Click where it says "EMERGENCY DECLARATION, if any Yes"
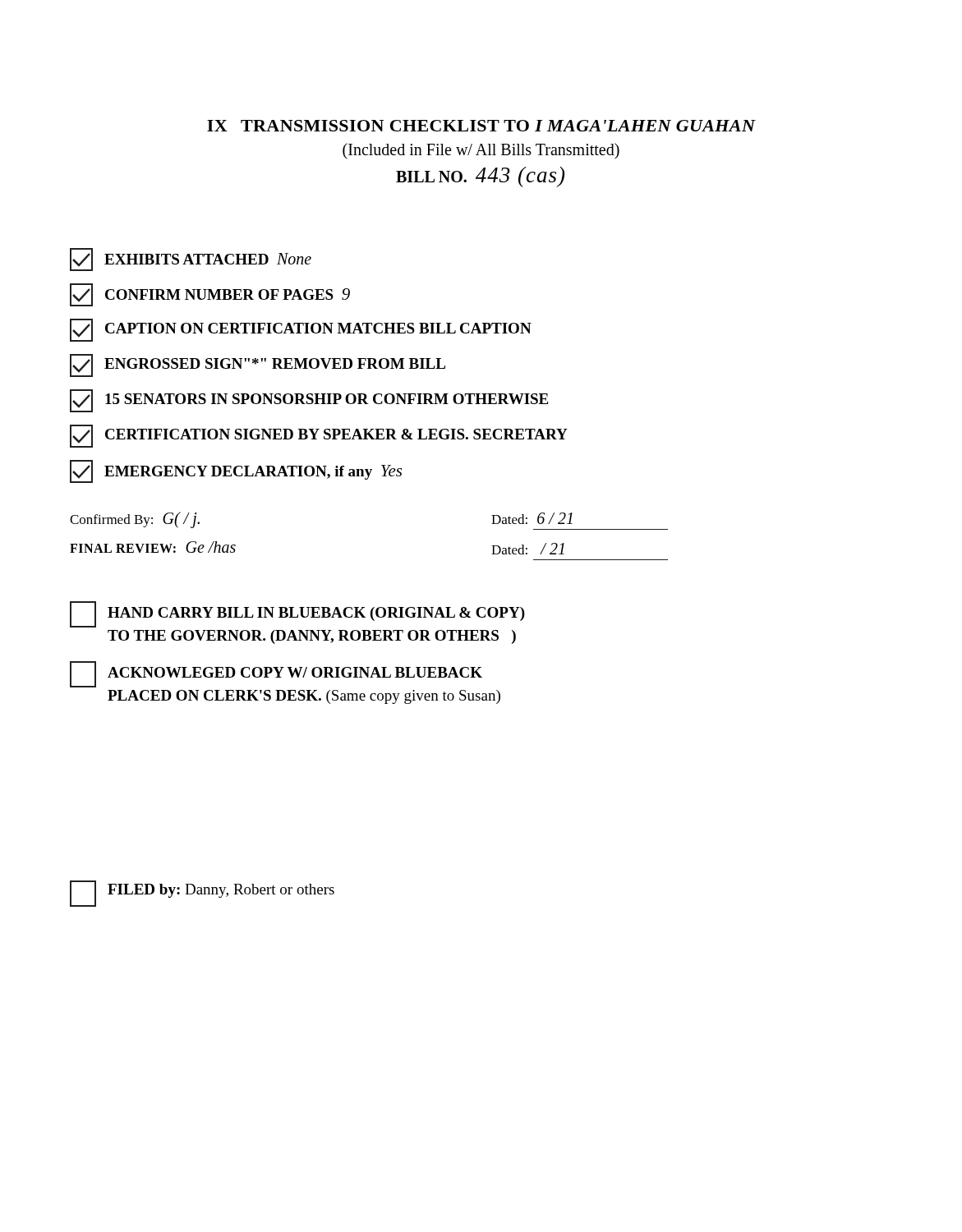Screen dimensions: 1232x962 pos(236,472)
